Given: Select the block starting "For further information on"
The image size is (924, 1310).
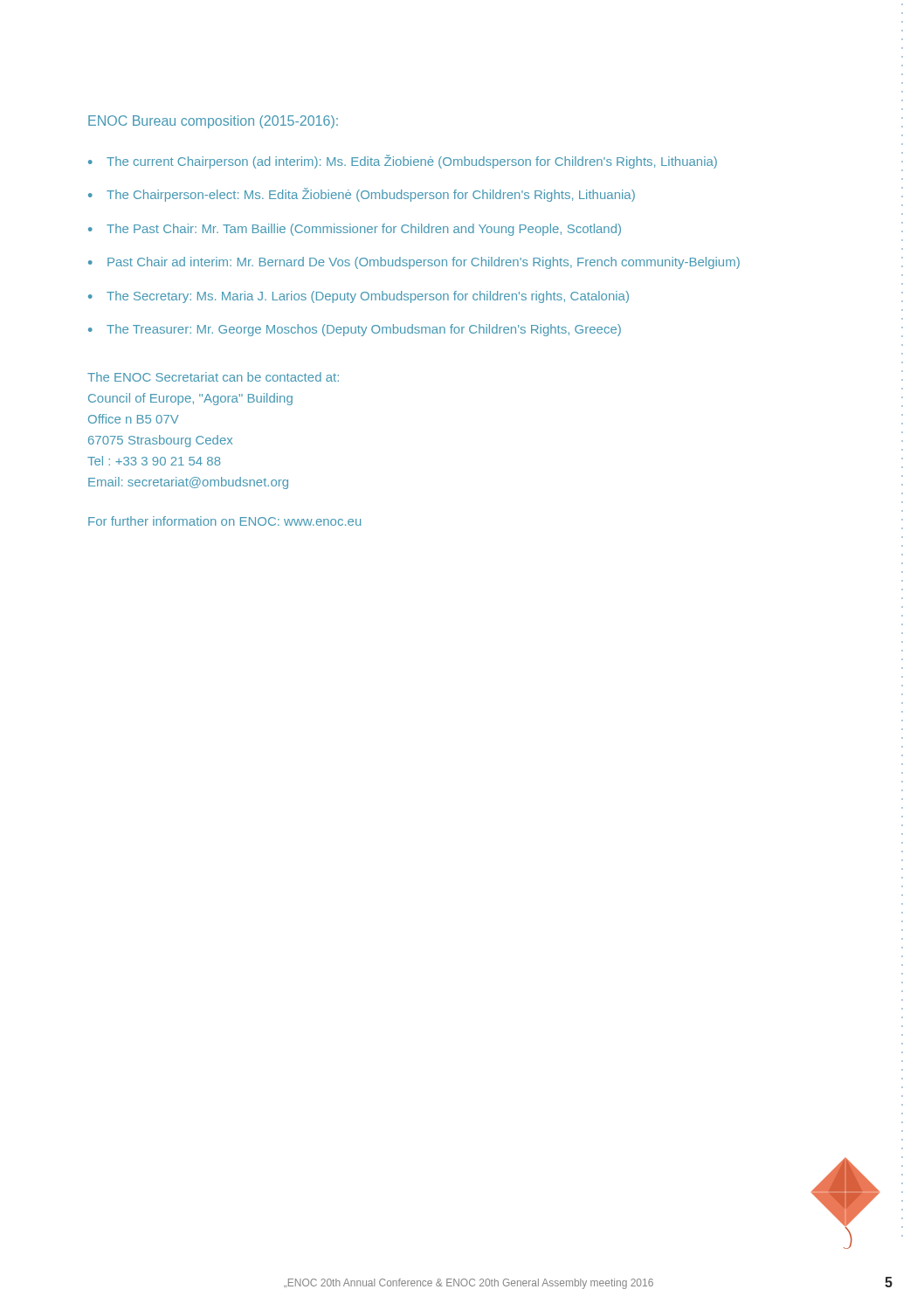Looking at the screenshot, I should coord(225,521).
